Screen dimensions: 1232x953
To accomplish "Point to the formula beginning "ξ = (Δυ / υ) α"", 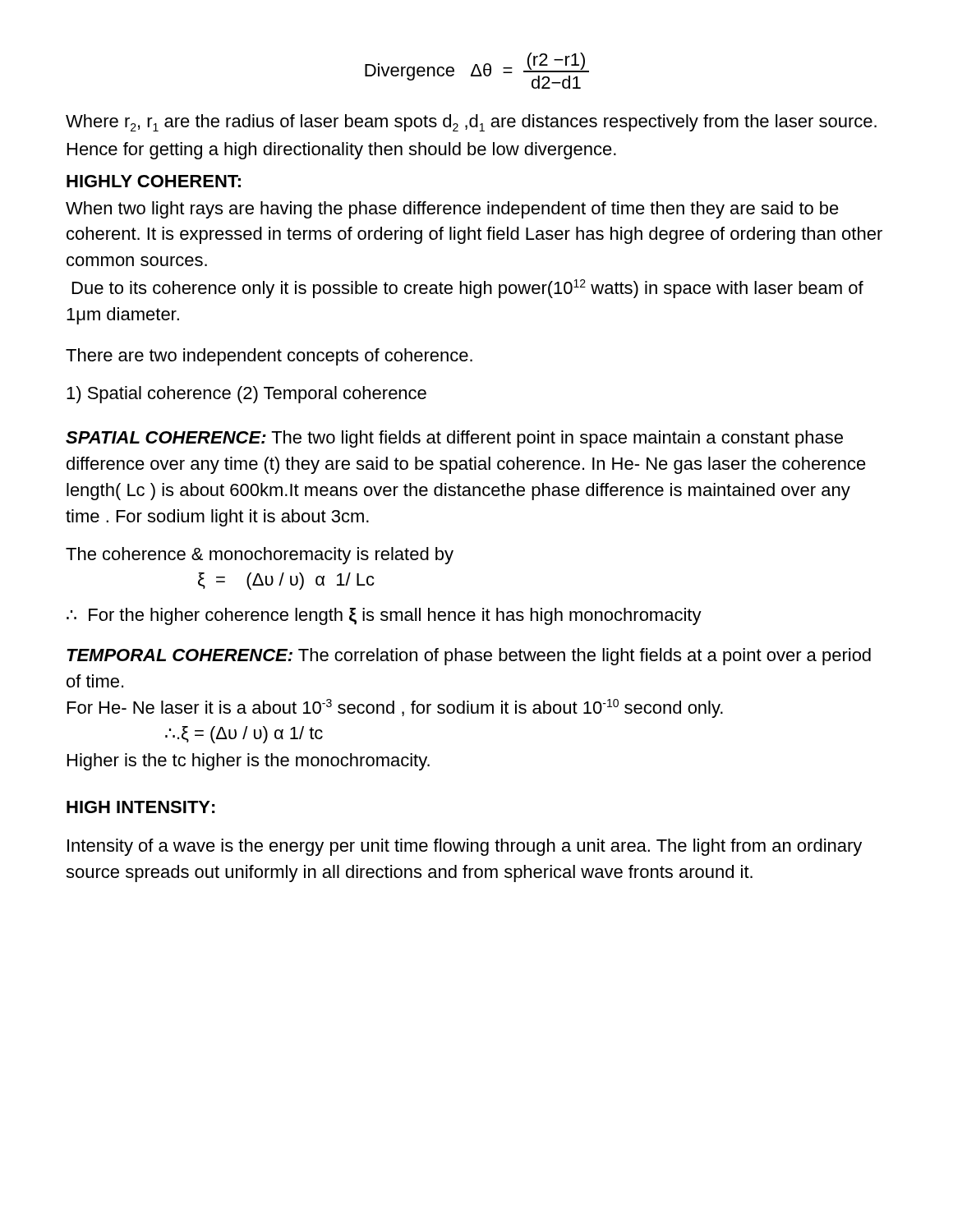I will point(286,579).
